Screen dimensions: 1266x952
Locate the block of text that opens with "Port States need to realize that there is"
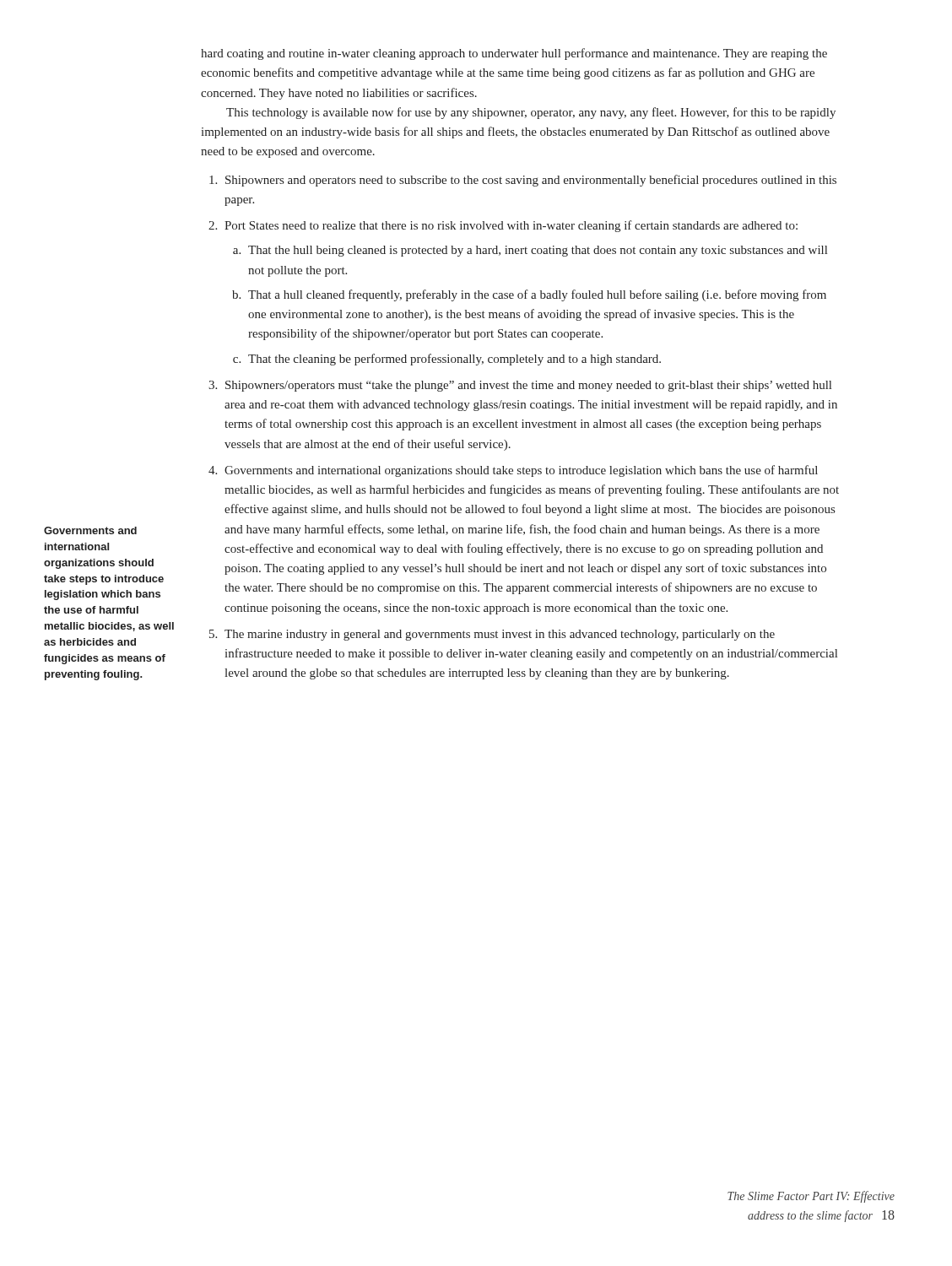(533, 294)
